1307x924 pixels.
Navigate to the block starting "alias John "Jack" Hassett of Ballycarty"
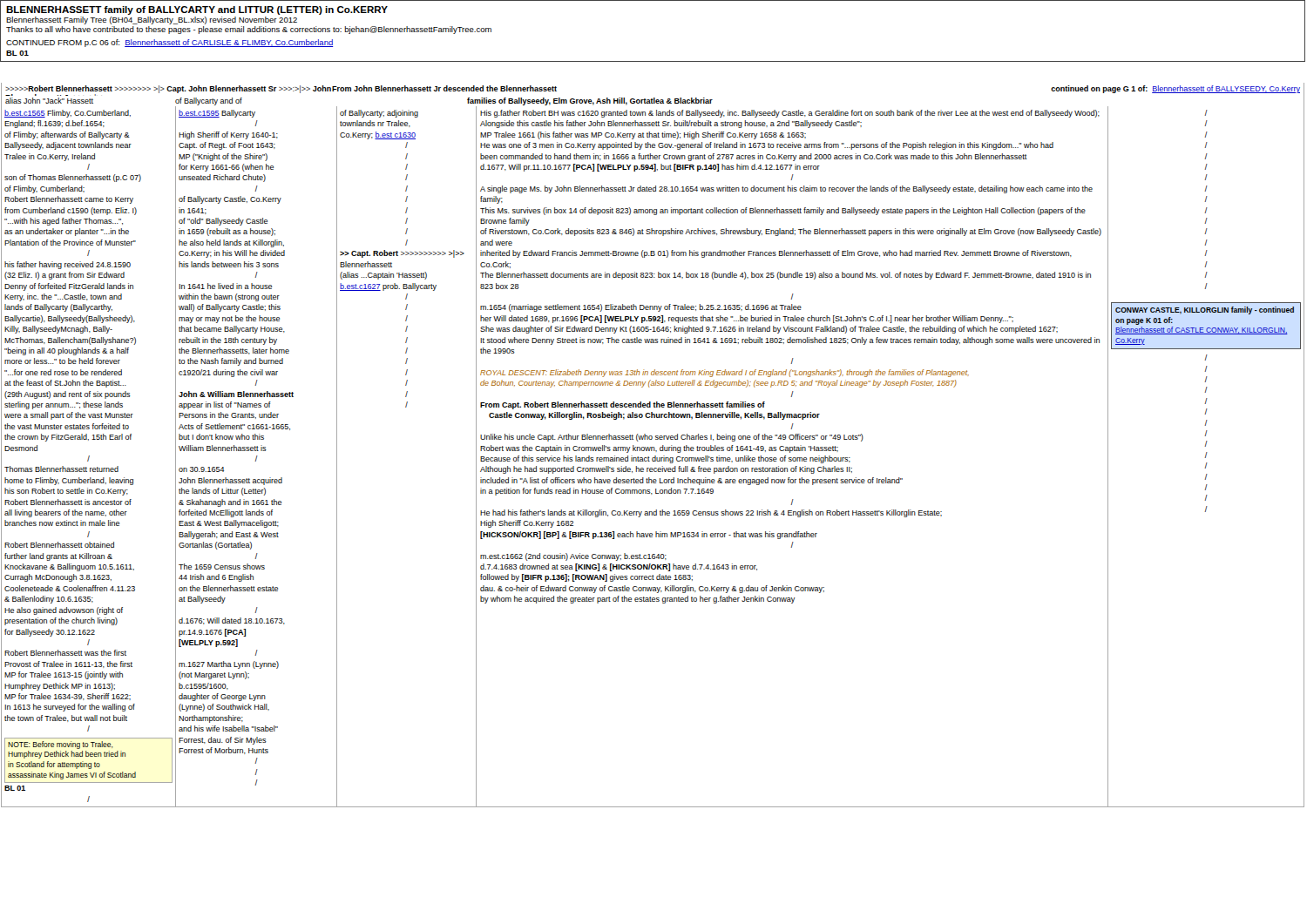(653, 101)
